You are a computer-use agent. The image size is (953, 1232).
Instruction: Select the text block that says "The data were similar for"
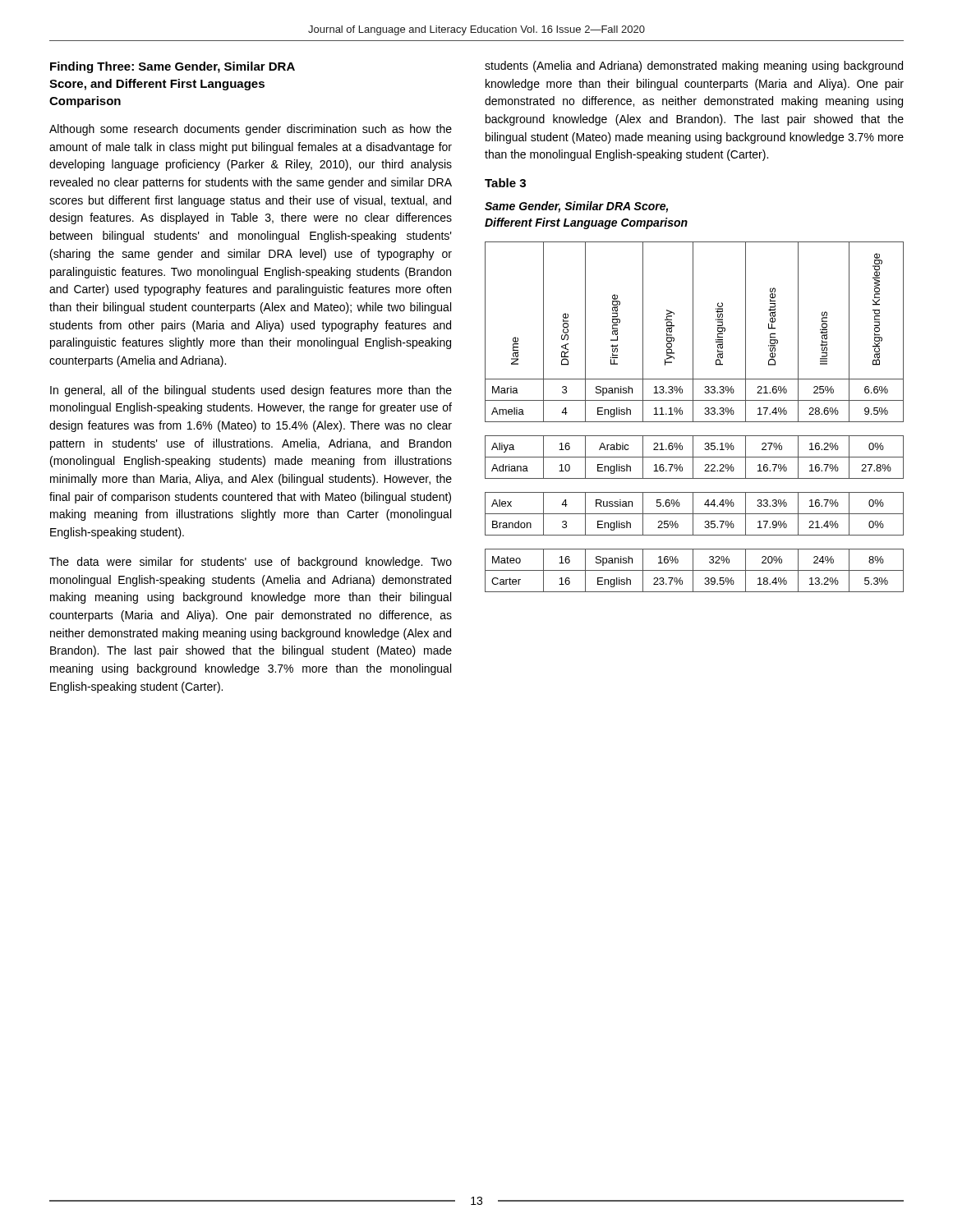(251, 624)
